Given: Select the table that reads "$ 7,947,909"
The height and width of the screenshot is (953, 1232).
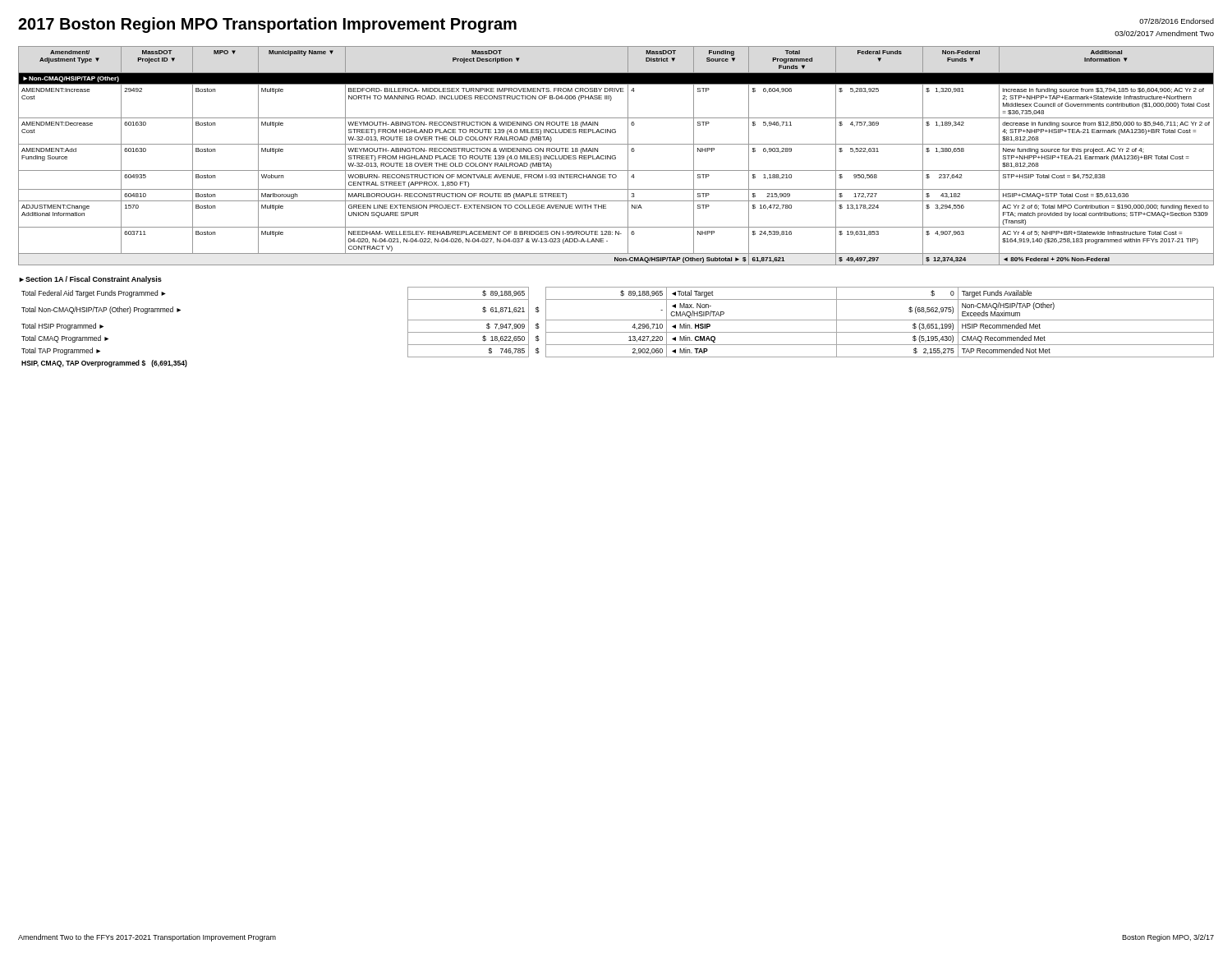Looking at the screenshot, I should tap(616, 328).
